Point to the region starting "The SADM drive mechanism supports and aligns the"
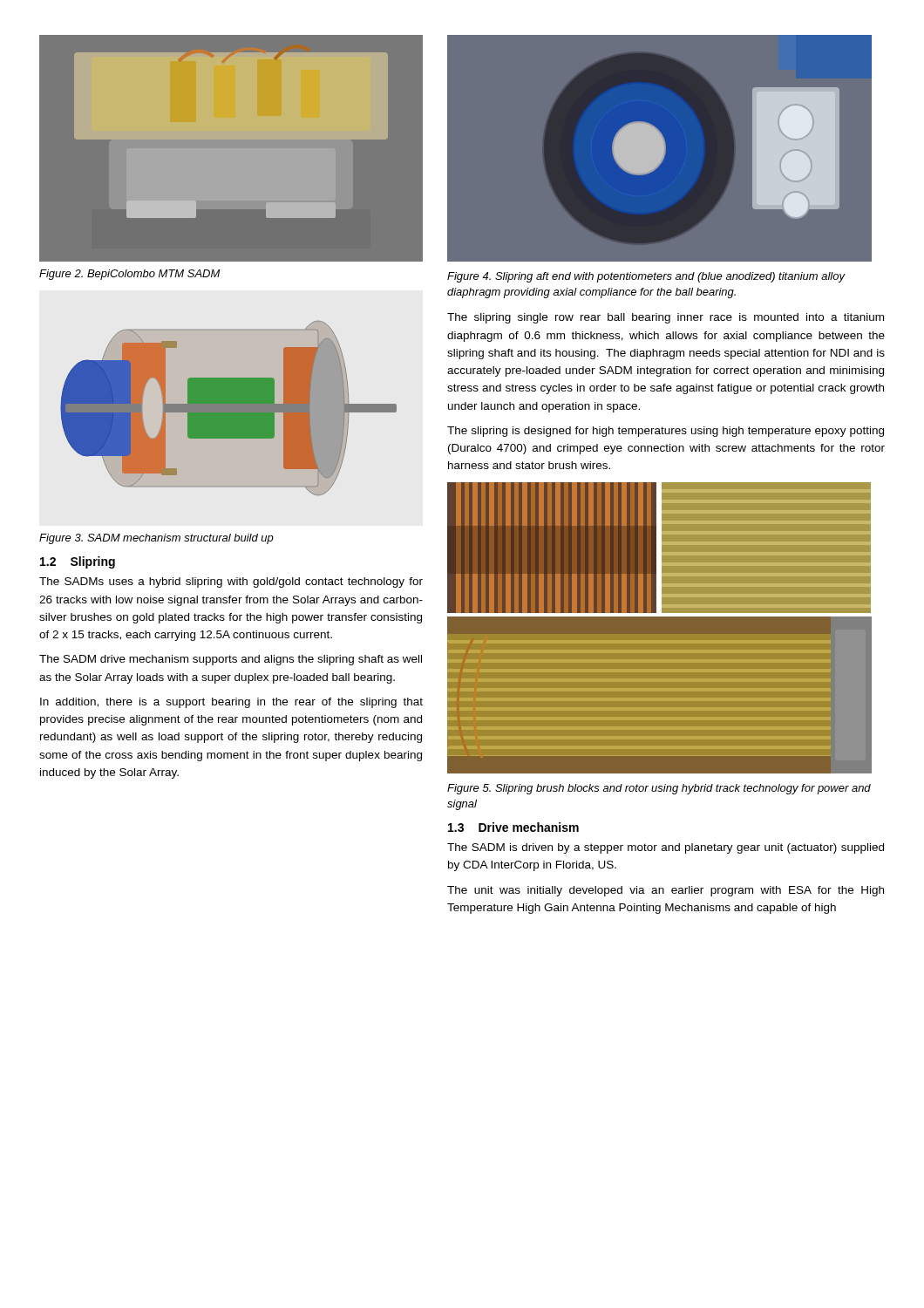The image size is (924, 1308). click(231, 668)
